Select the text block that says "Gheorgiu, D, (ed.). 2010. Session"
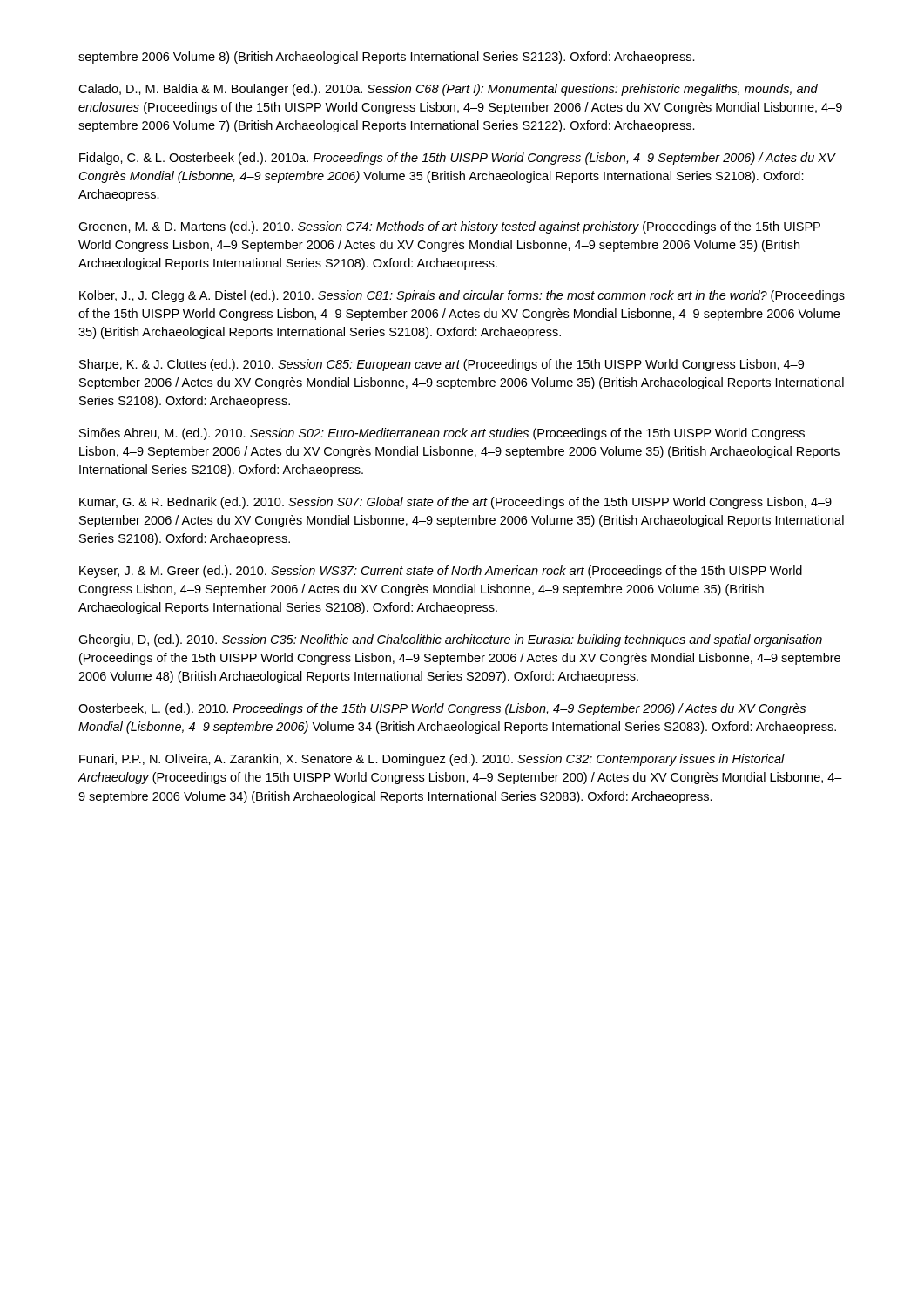This screenshot has width=924, height=1307. click(460, 658)
